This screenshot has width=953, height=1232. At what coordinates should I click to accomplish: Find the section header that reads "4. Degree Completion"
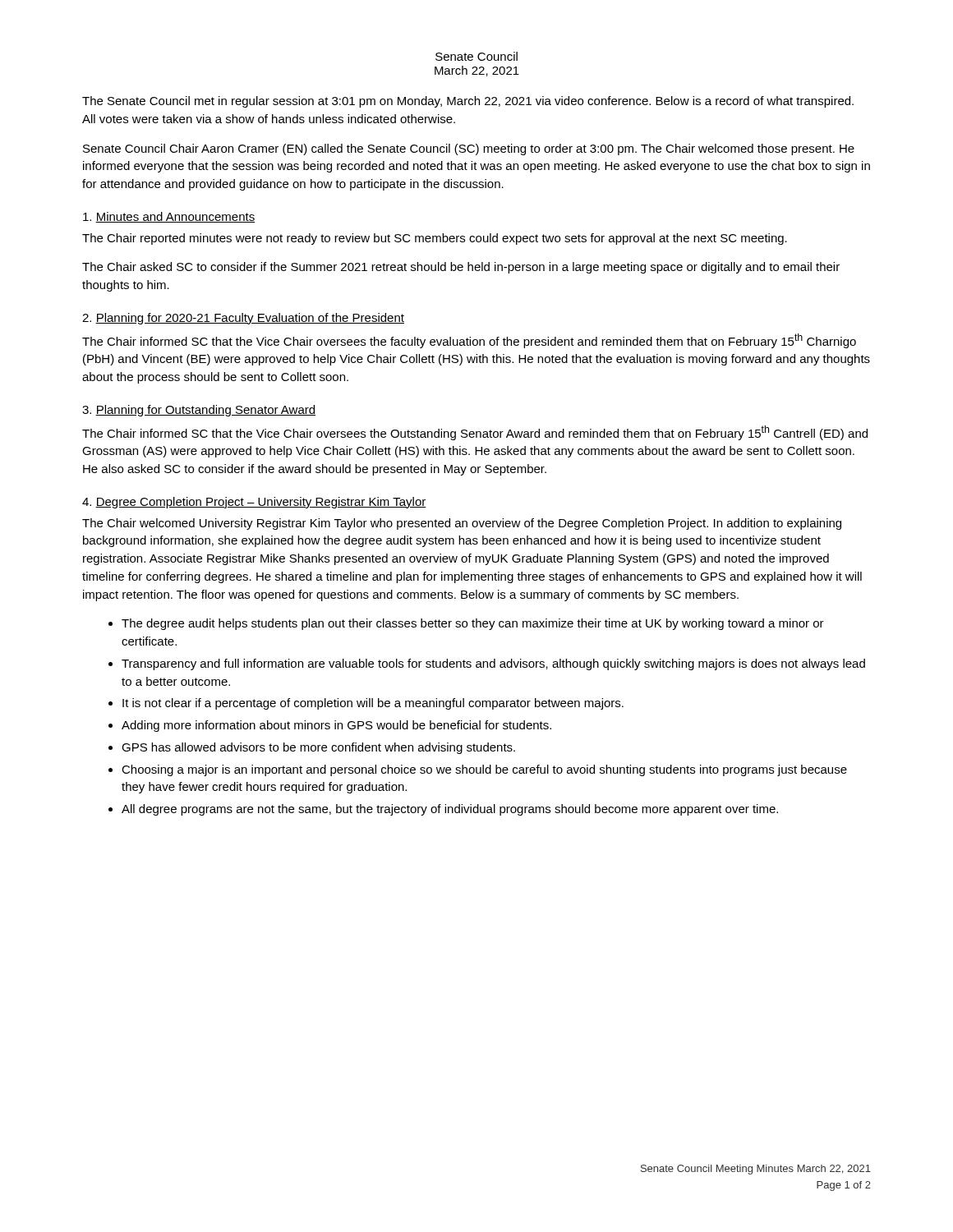[254, 501]
